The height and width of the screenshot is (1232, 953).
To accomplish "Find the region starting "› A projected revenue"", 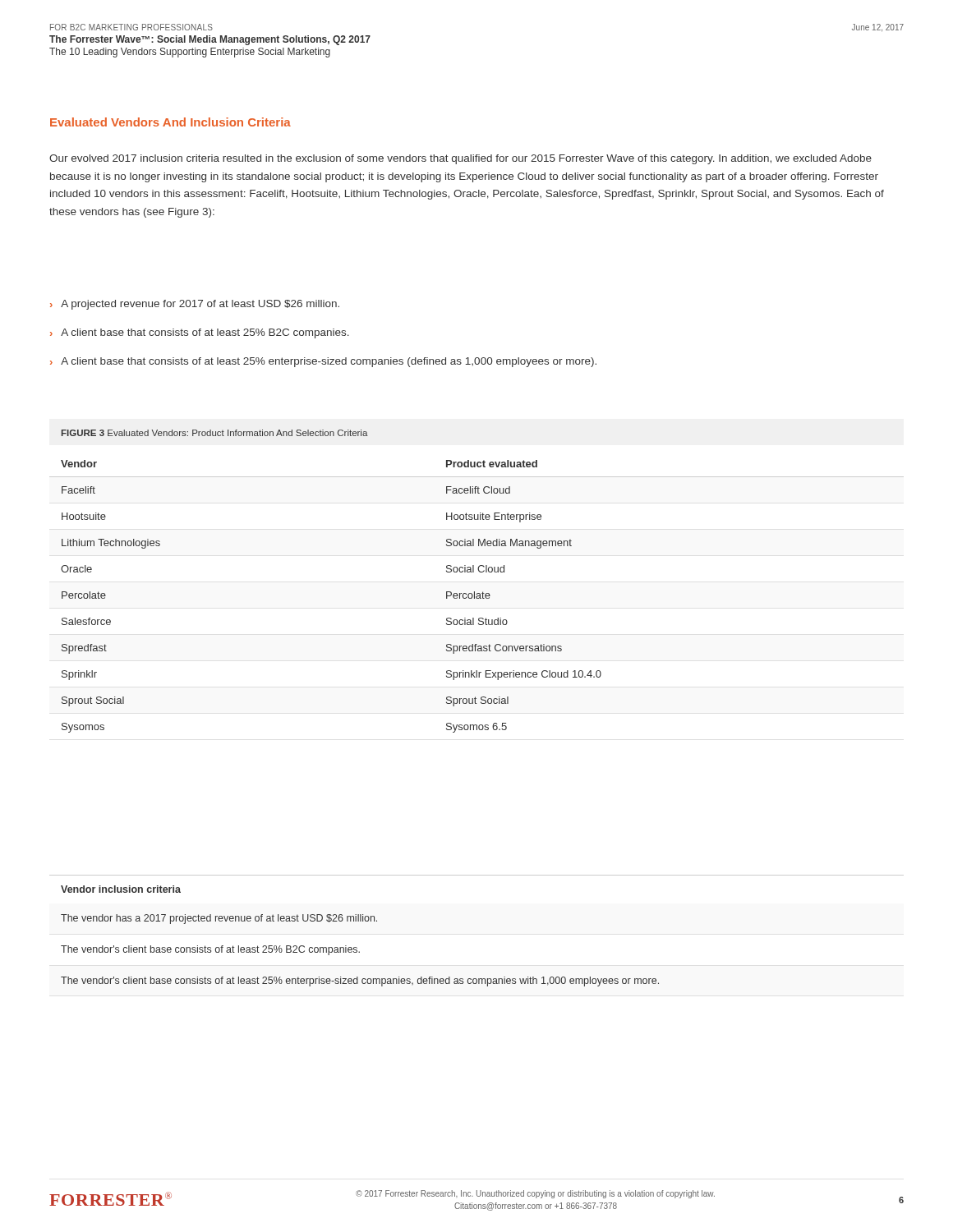I will [x=195, y=304].
